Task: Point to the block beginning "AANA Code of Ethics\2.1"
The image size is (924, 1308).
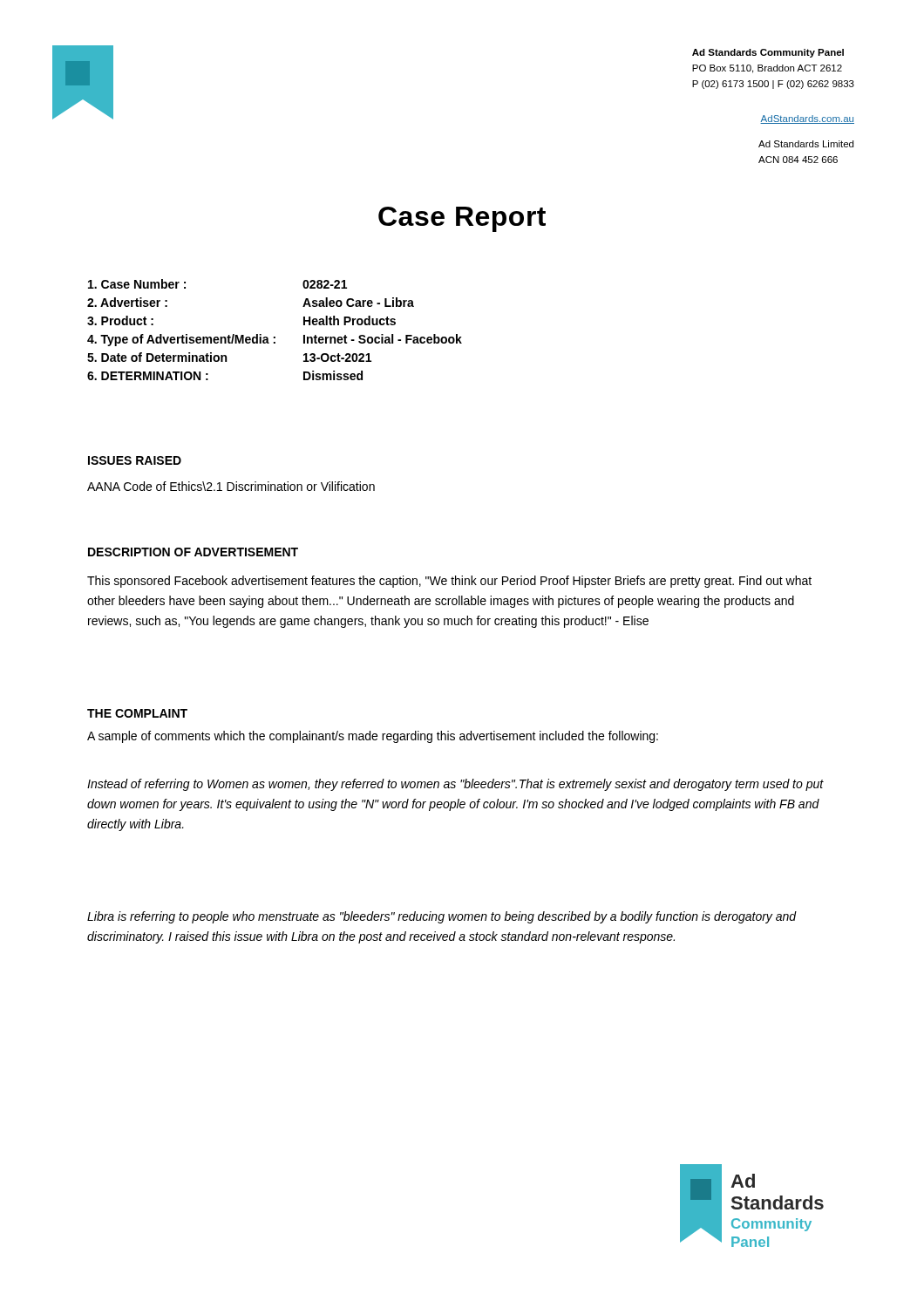Action: pyautogui.click(x=231, y=487)
